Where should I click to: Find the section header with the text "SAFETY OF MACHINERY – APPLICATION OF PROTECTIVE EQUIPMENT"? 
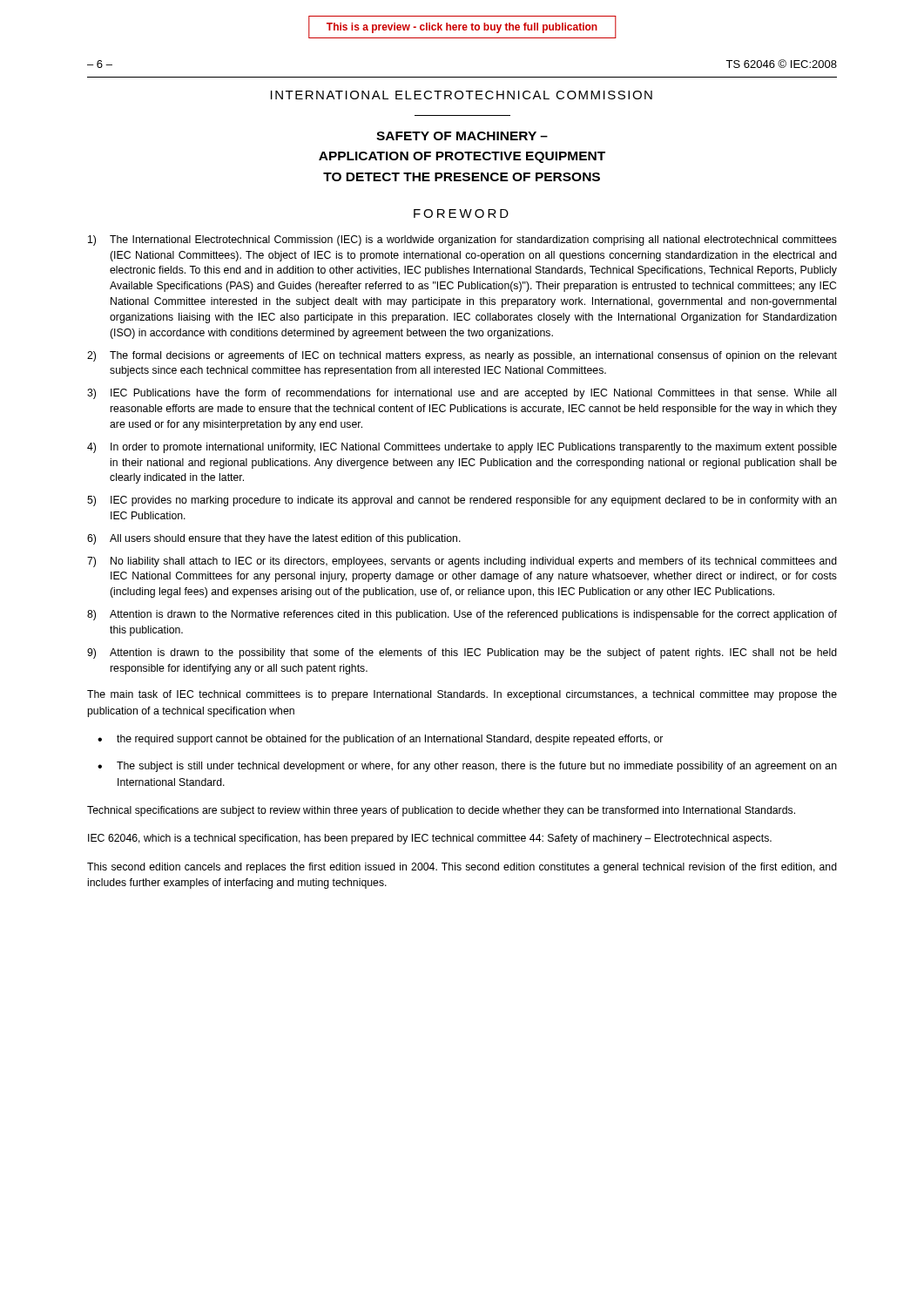462,156
